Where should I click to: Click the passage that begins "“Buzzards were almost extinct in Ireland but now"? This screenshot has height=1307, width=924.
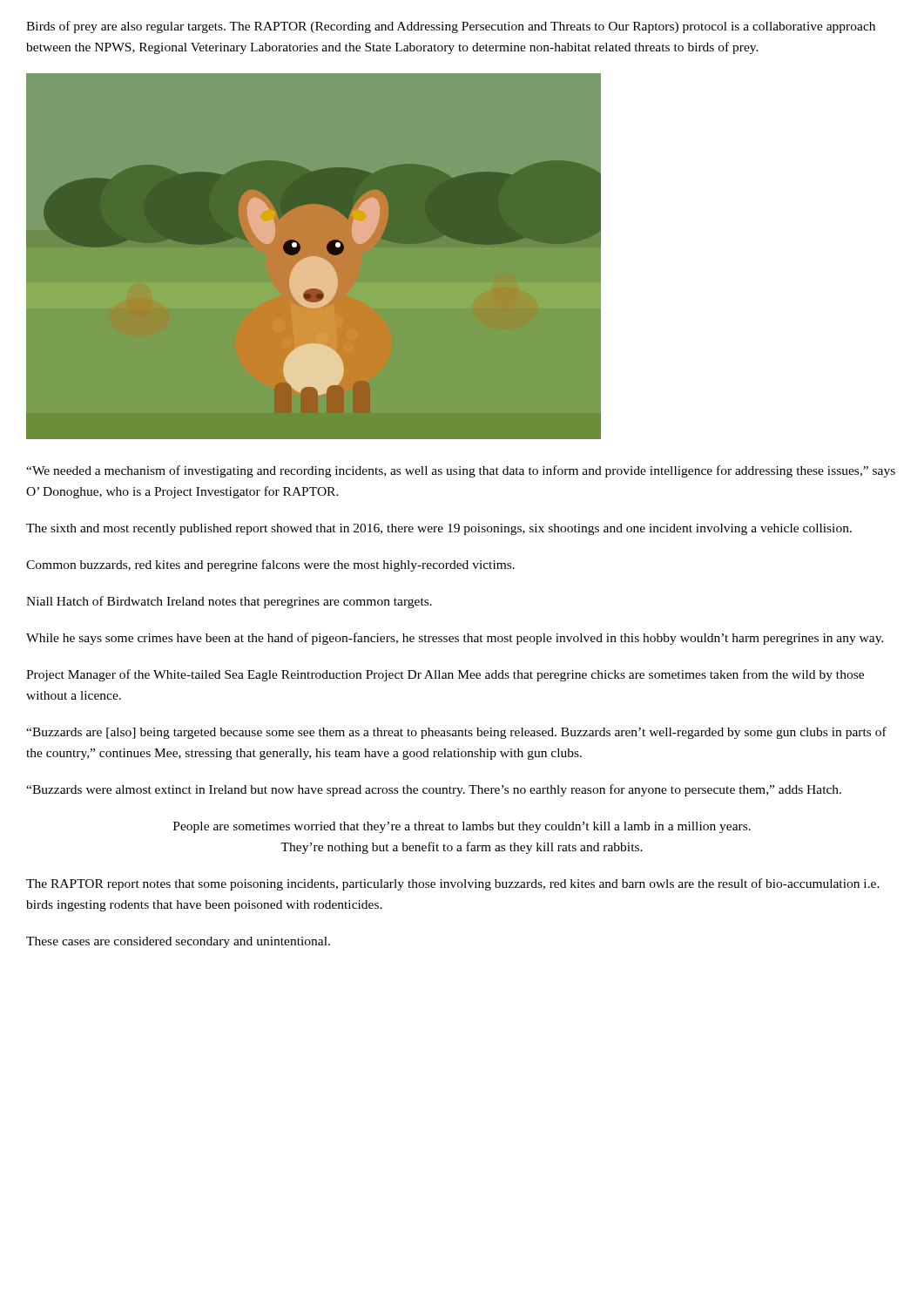434,789
